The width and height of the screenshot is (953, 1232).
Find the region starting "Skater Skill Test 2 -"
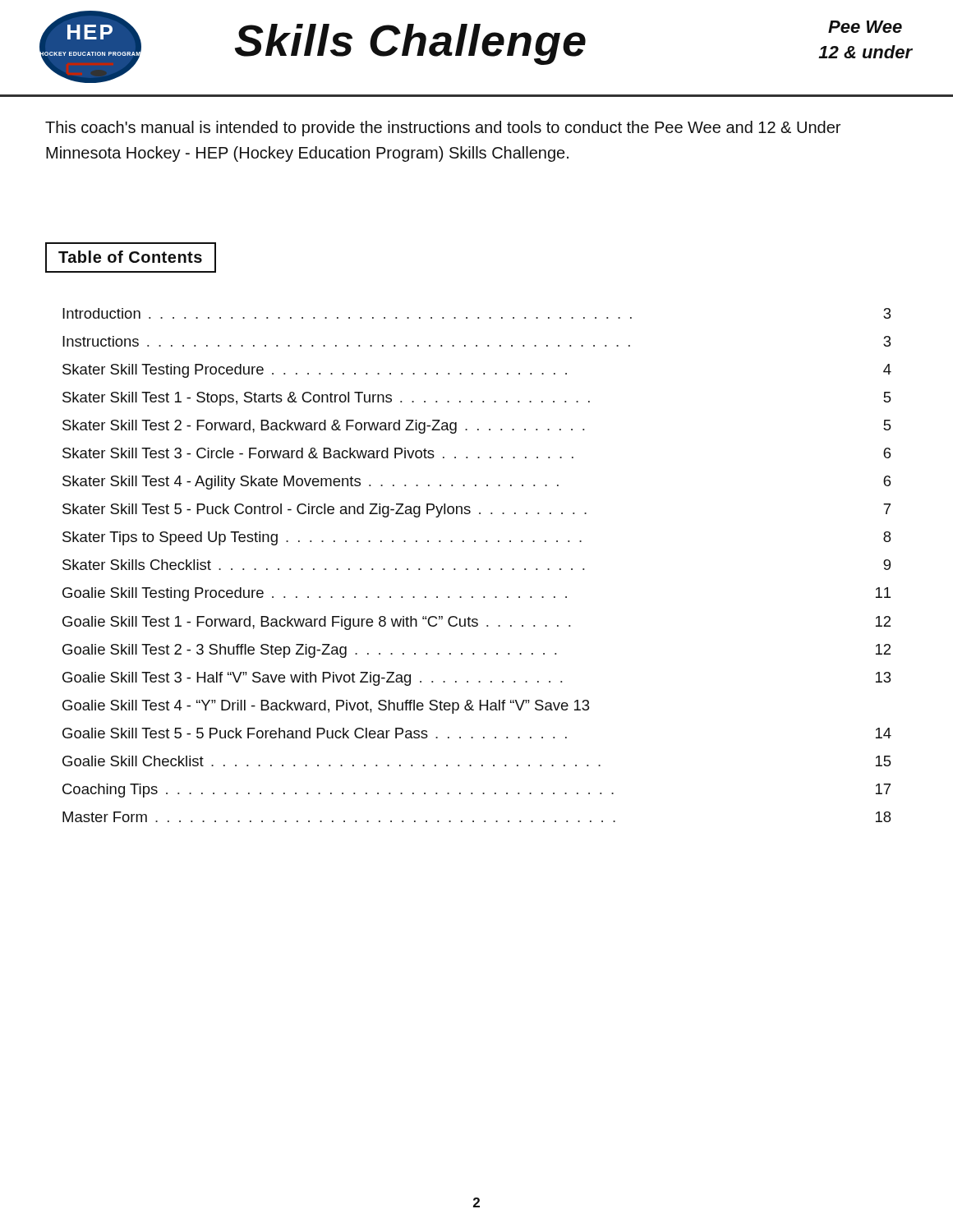pyautogui.click(x=476, y=426)
